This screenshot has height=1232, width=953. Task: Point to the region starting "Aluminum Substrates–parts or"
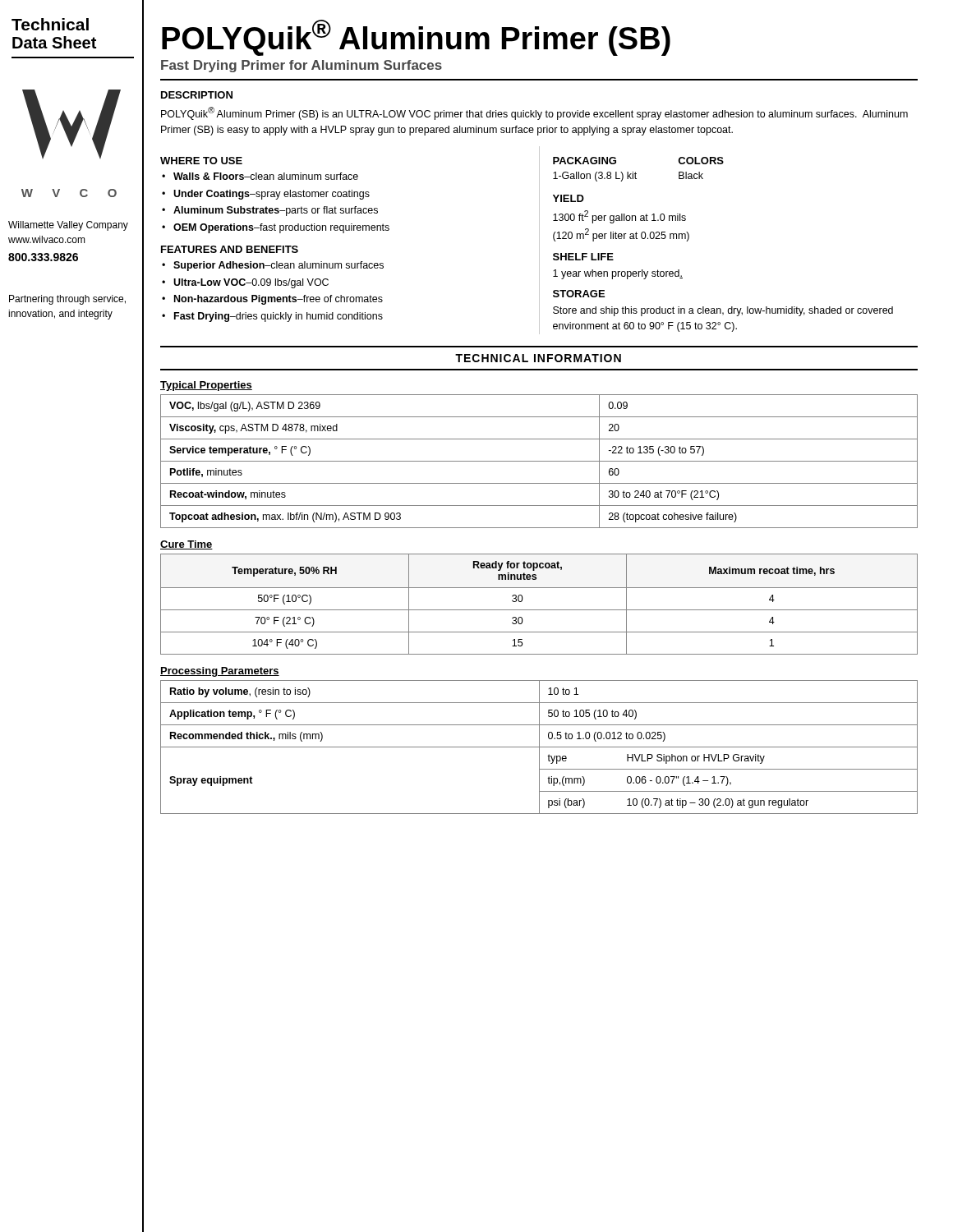point(276,210)
